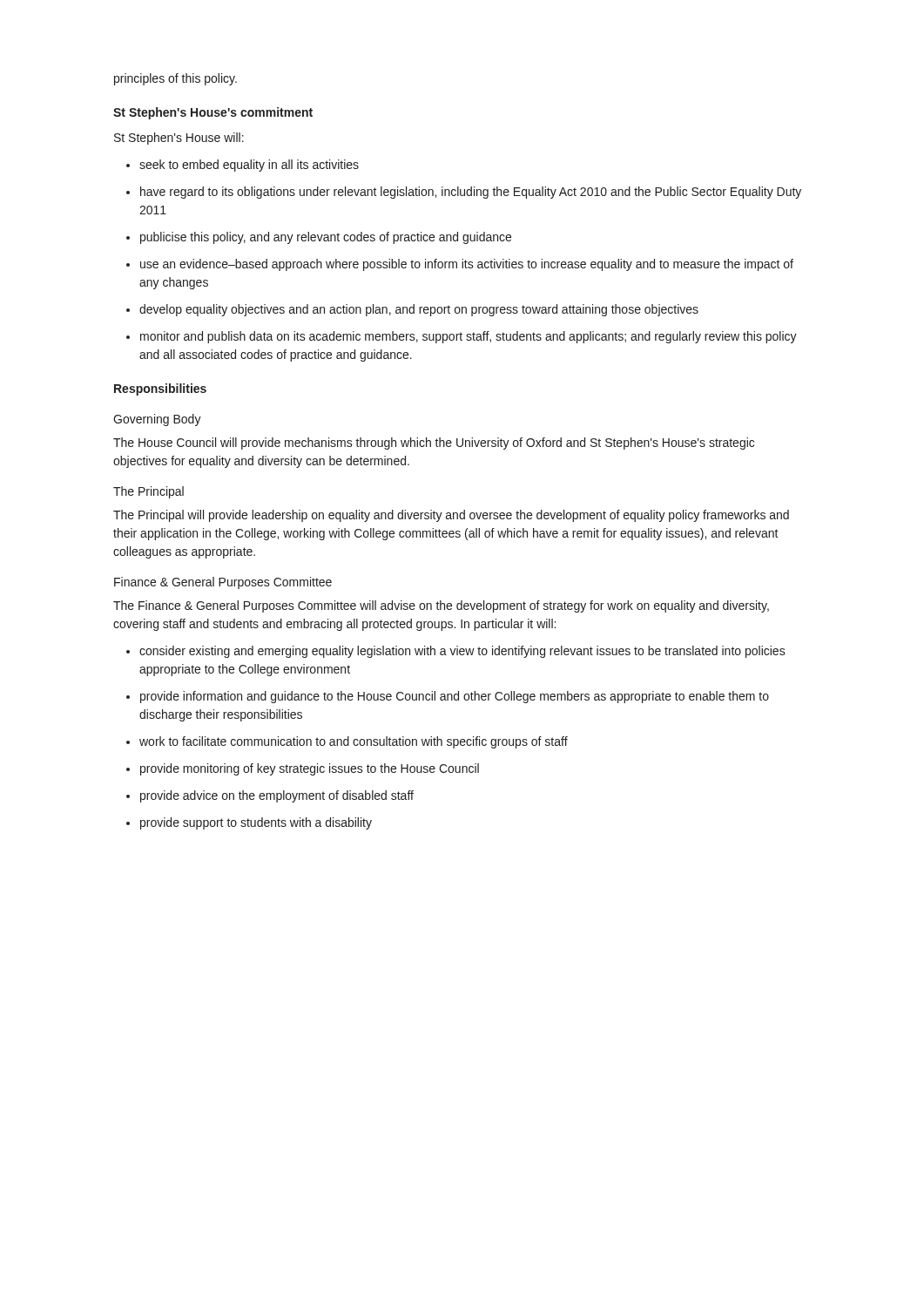The height and width of the screenshot is (1307, 924).
Task: Locate the passage starting "work to facilitate communication to and consultation"
Action: [x=462, y=742]
